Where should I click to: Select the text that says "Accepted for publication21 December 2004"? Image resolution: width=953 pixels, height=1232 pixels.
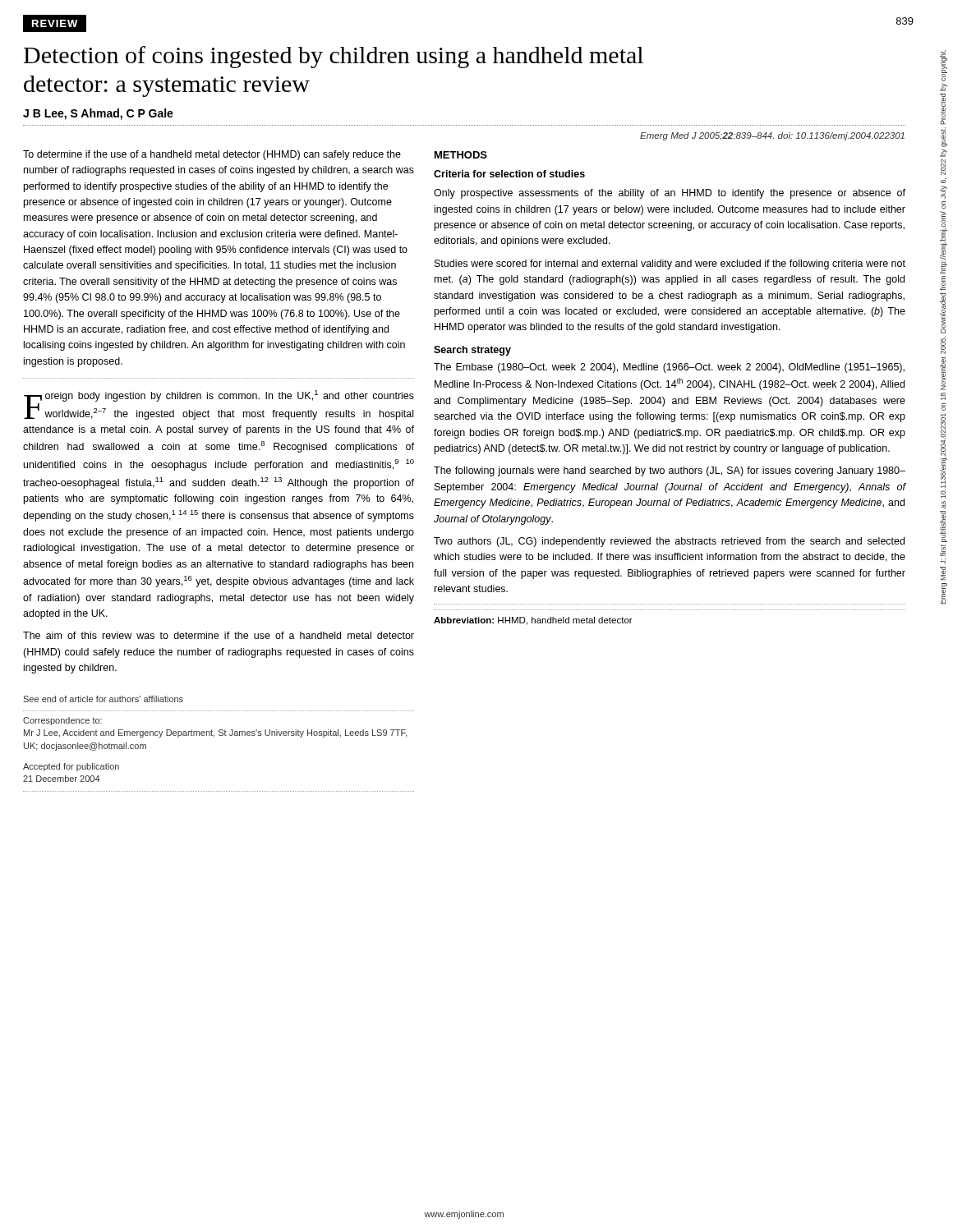[71, 773]
